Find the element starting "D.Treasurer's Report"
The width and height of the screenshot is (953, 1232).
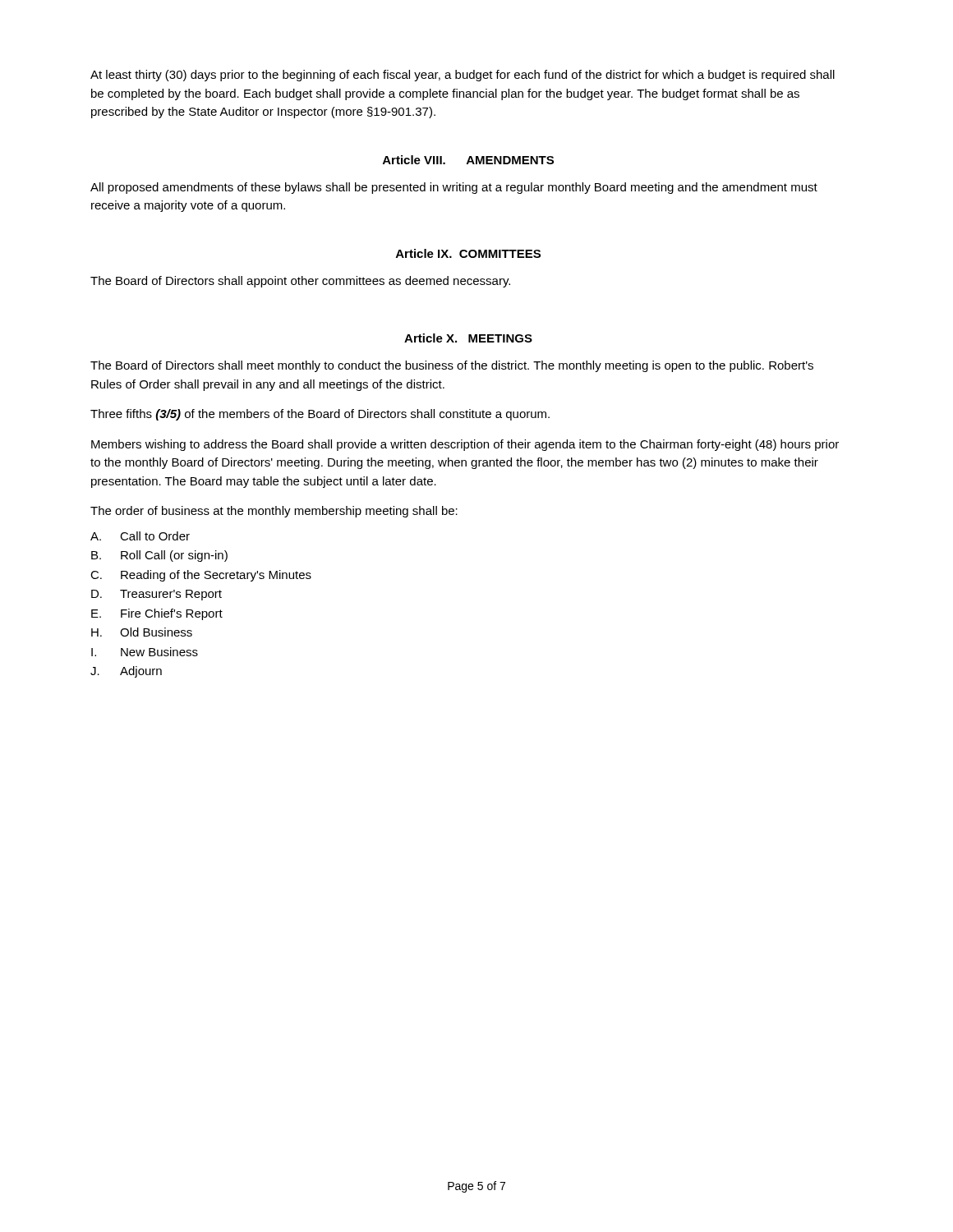pyautogui.click(x=156, y=594)
